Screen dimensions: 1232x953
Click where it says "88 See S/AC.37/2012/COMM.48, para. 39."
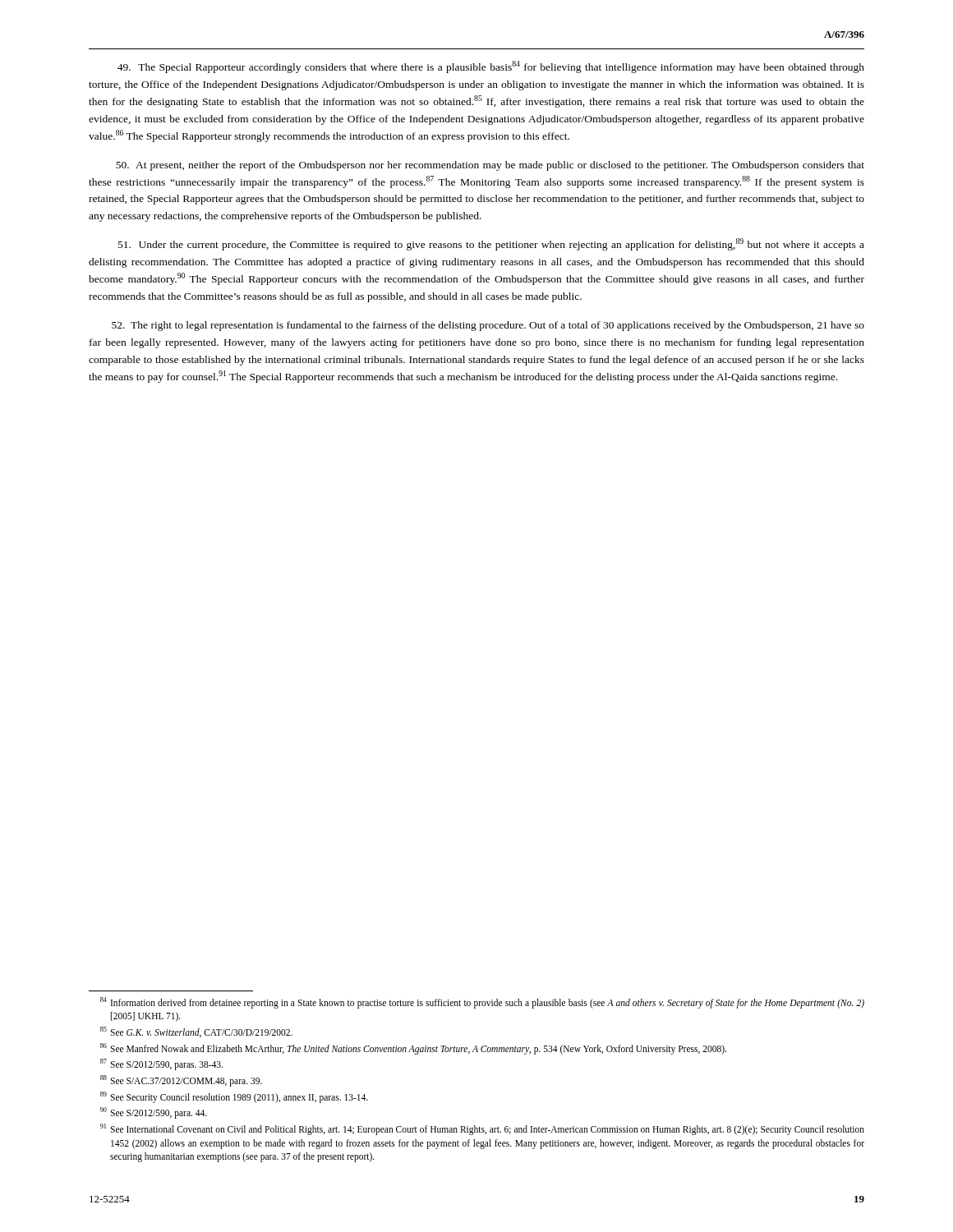(181, 1081)
